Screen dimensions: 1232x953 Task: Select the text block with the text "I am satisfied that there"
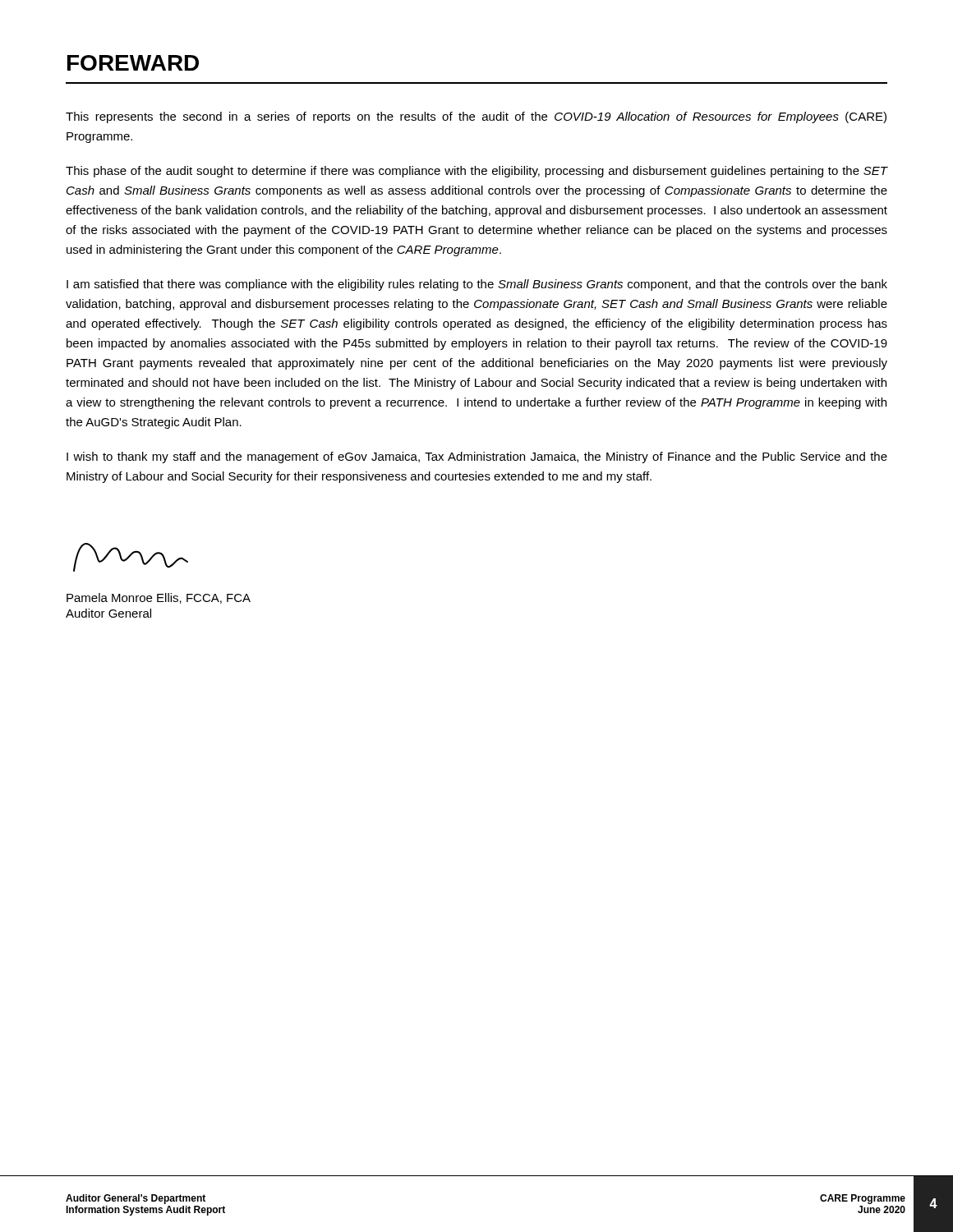(476, 352)
